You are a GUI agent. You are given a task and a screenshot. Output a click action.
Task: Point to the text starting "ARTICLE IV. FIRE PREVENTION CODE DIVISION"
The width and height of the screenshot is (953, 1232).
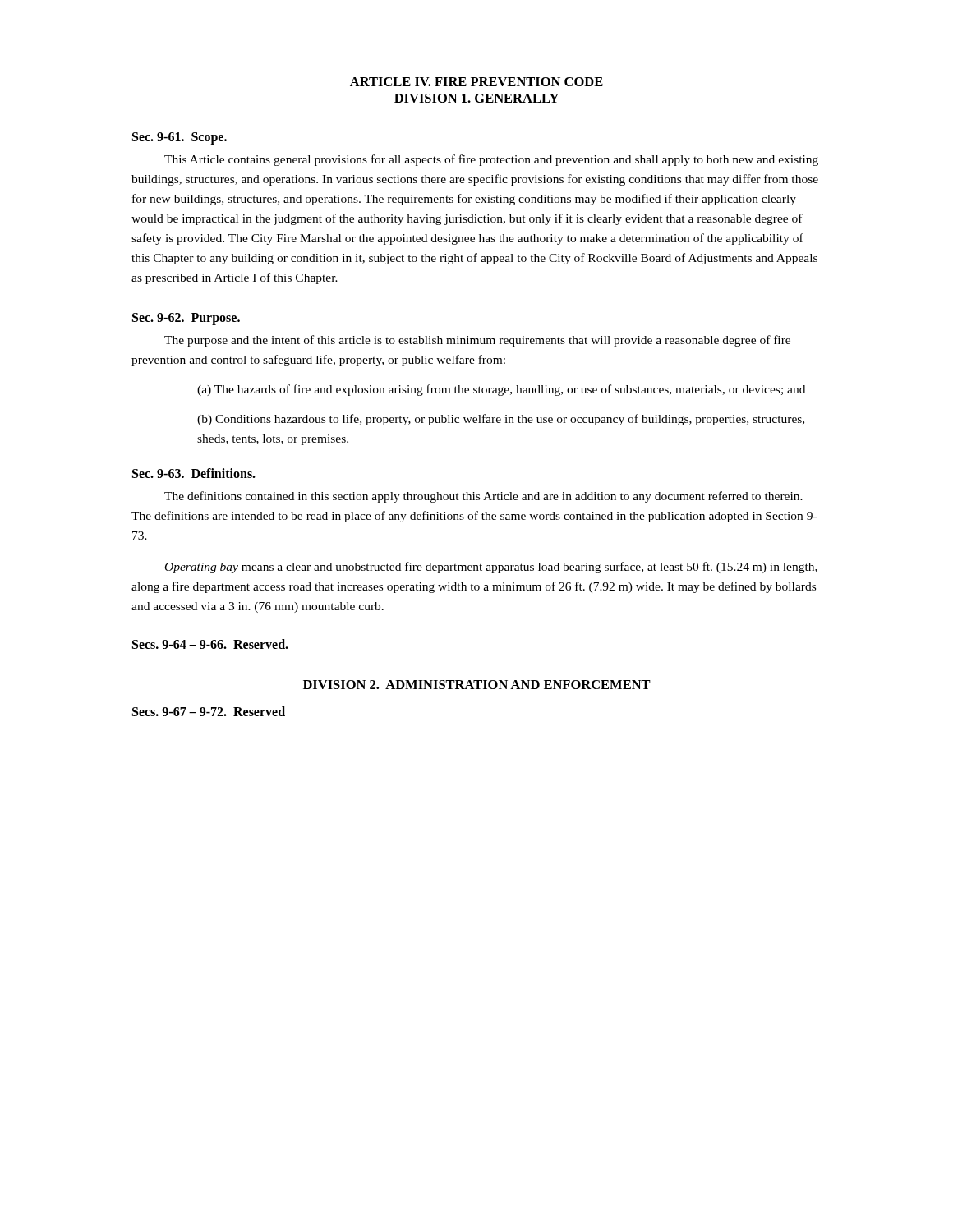pos(476,90)
